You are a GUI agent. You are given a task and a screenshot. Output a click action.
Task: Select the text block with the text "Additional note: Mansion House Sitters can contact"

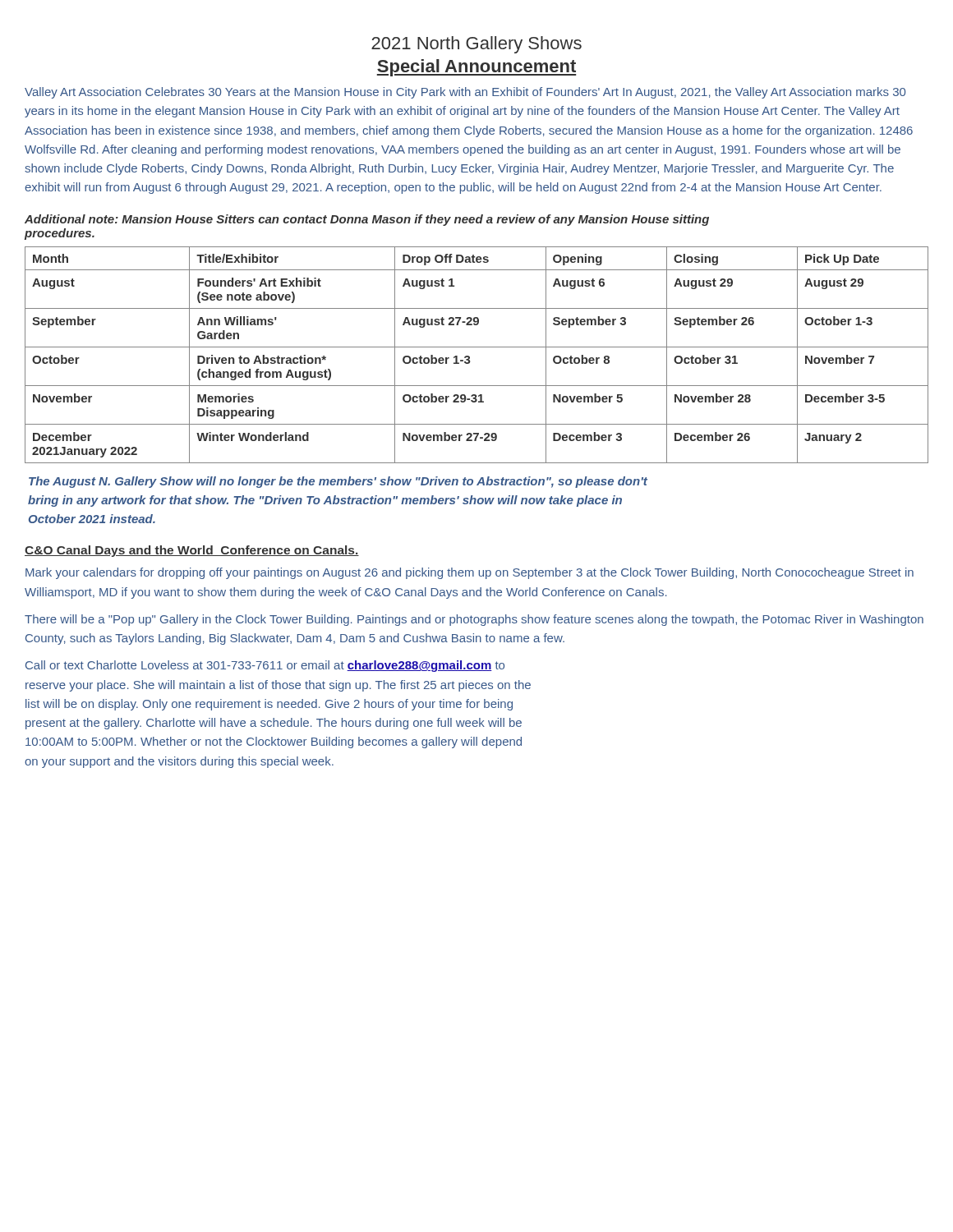coord(367,225)
